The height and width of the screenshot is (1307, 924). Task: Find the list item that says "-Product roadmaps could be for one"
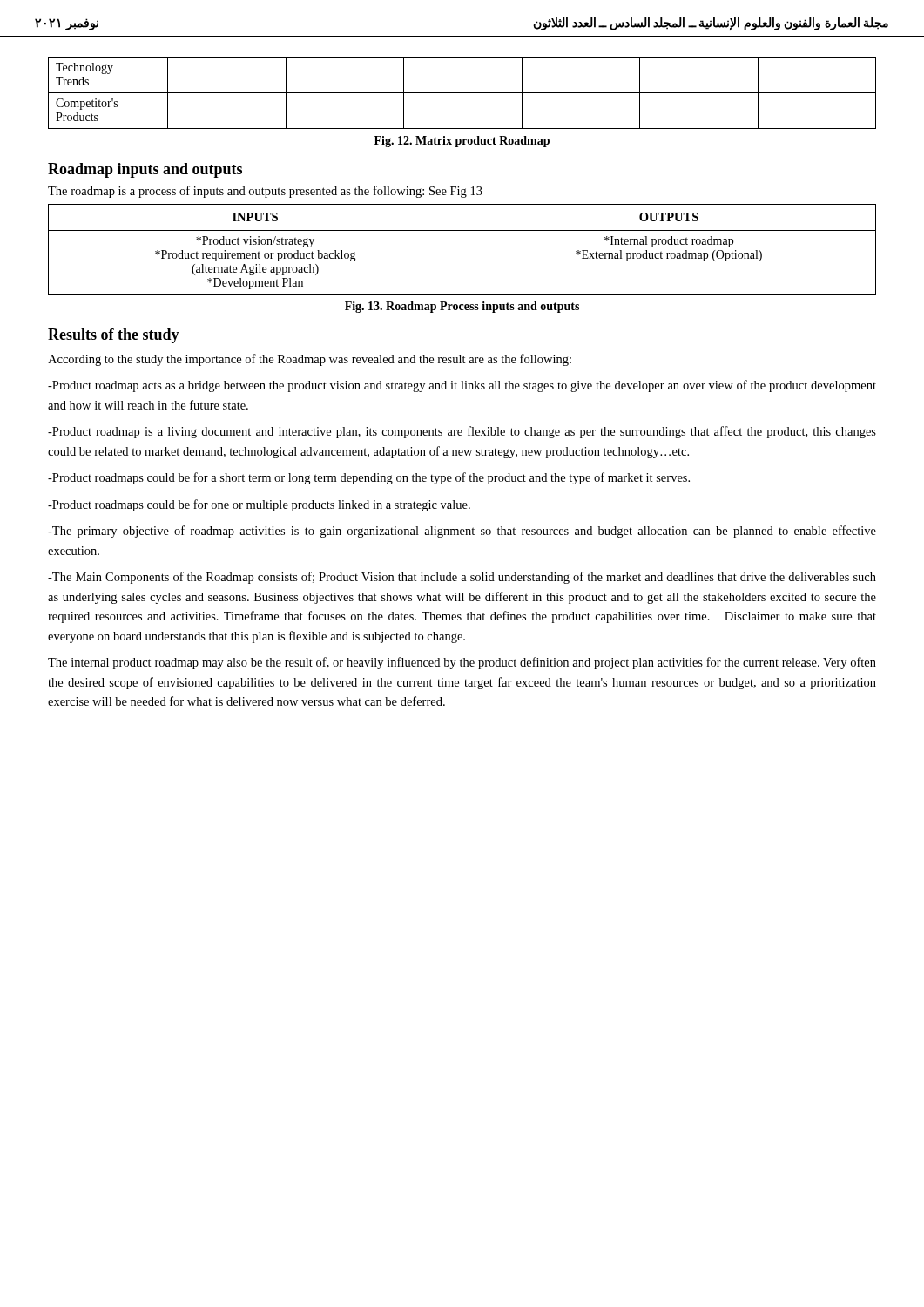coord(259,504)
